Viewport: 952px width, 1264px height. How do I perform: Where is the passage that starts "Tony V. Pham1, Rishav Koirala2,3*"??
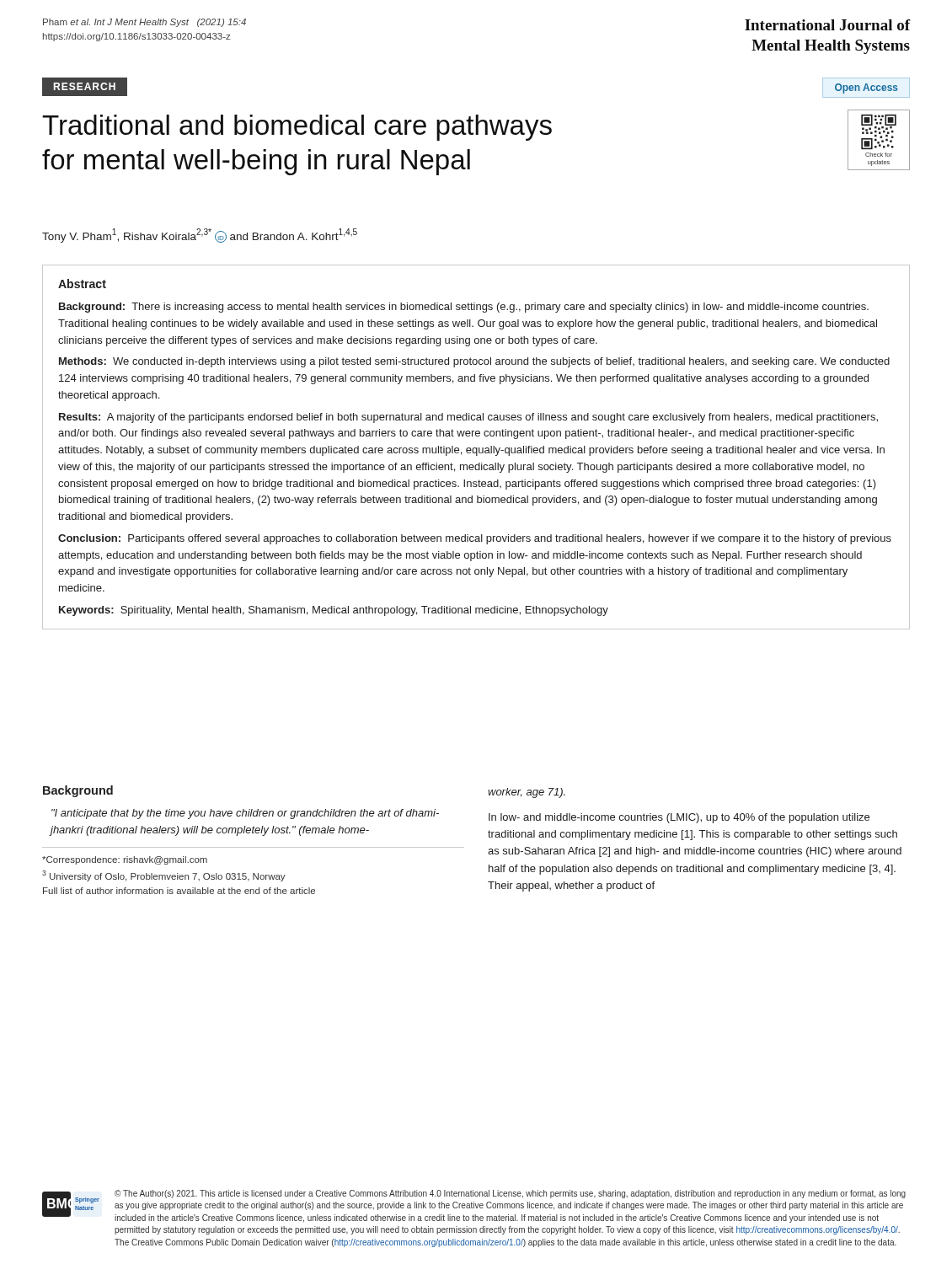tap(200, 235)
